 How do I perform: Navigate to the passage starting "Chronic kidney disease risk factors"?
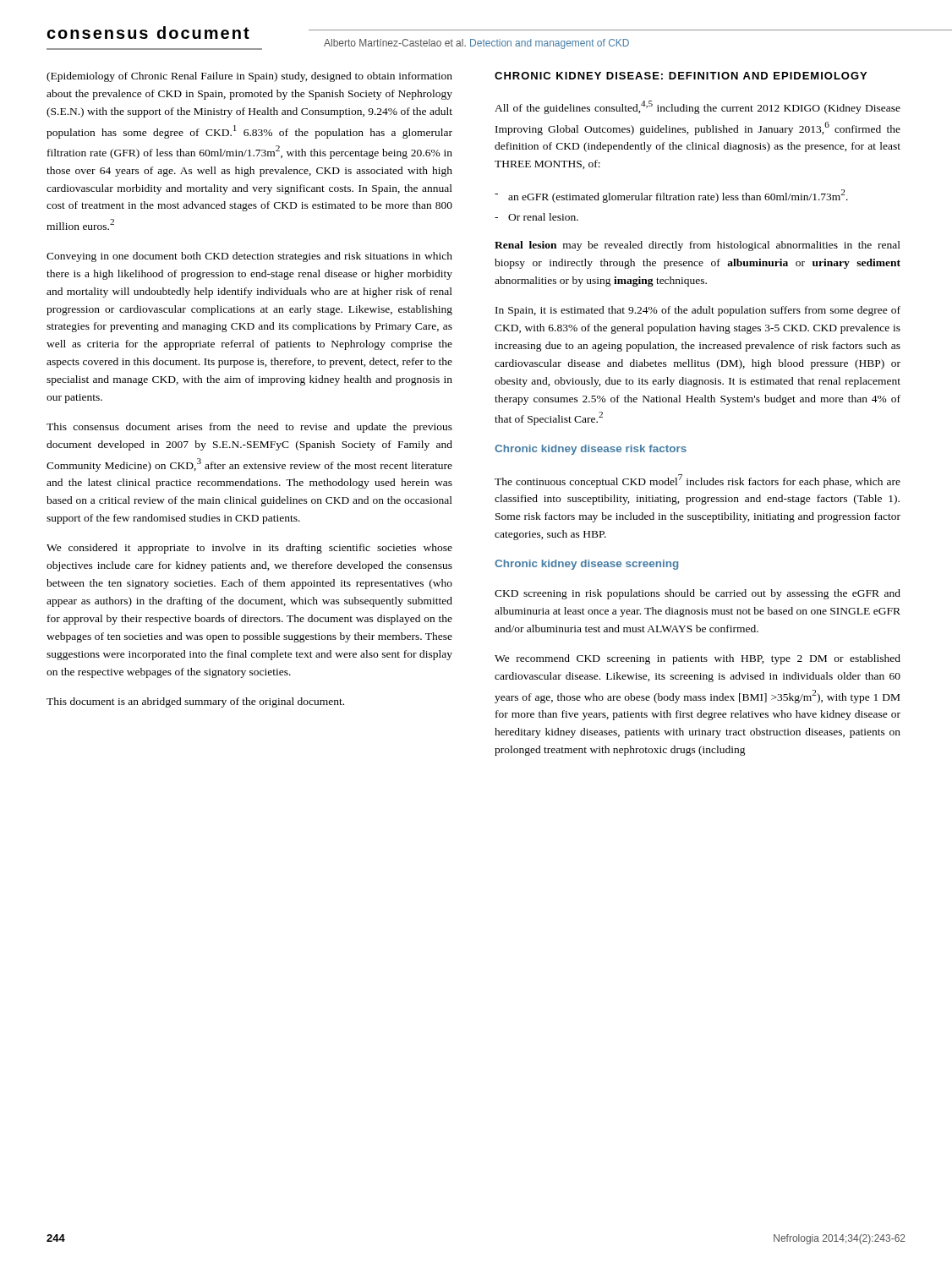point(697,449)
